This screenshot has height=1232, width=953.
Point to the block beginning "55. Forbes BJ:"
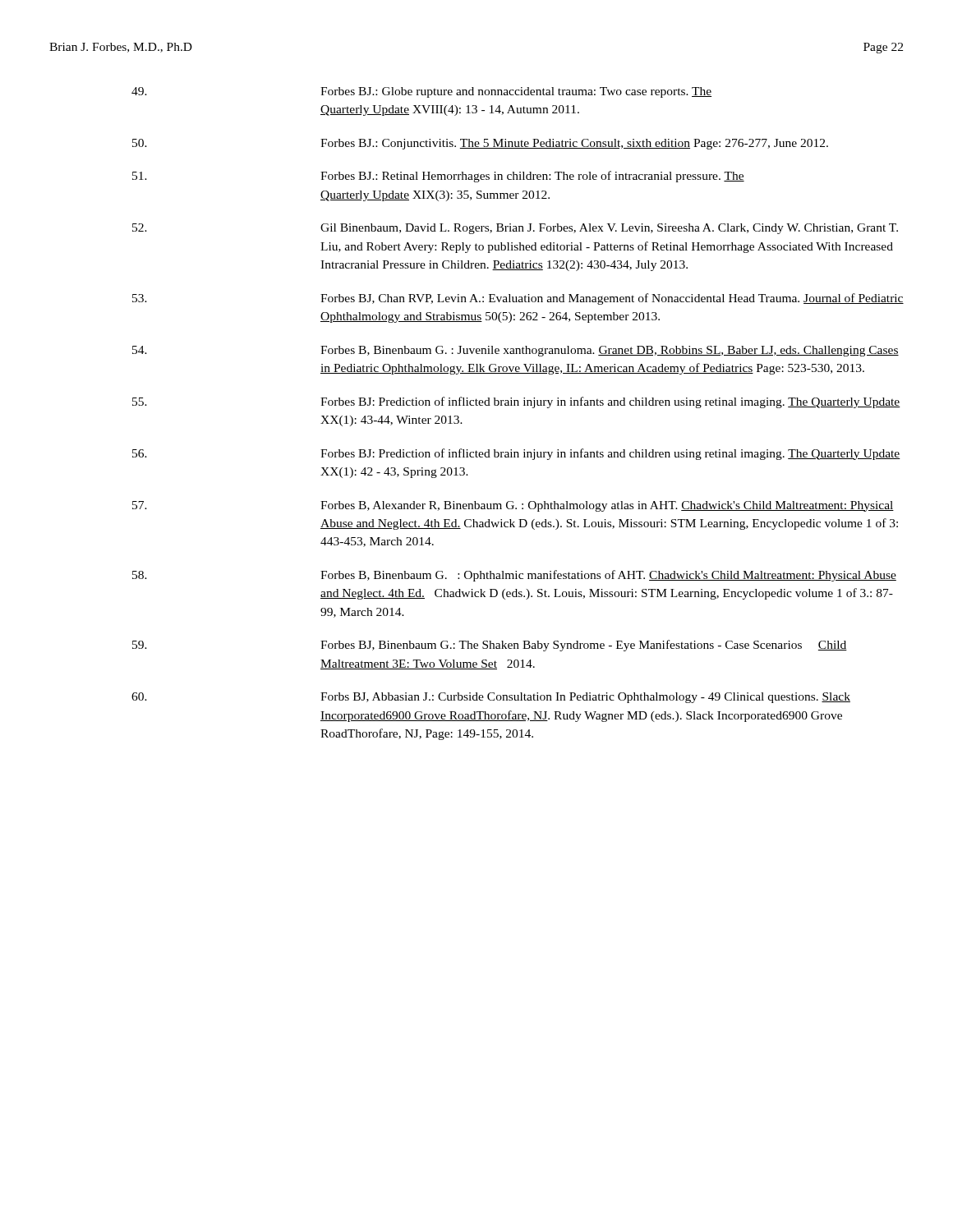(x=476, y=411)
